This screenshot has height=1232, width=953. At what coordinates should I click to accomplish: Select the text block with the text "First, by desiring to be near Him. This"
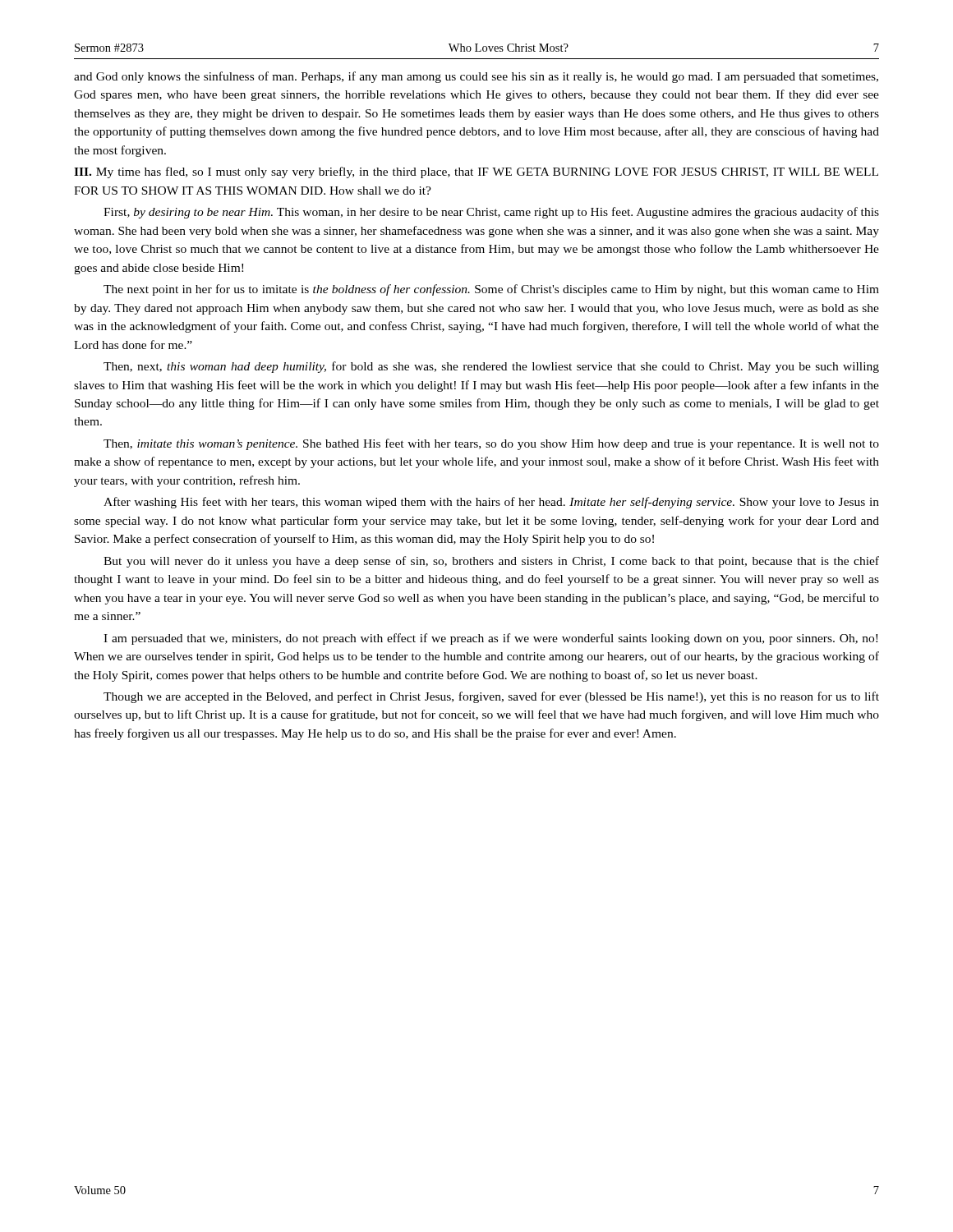click(x=476, y=240)
